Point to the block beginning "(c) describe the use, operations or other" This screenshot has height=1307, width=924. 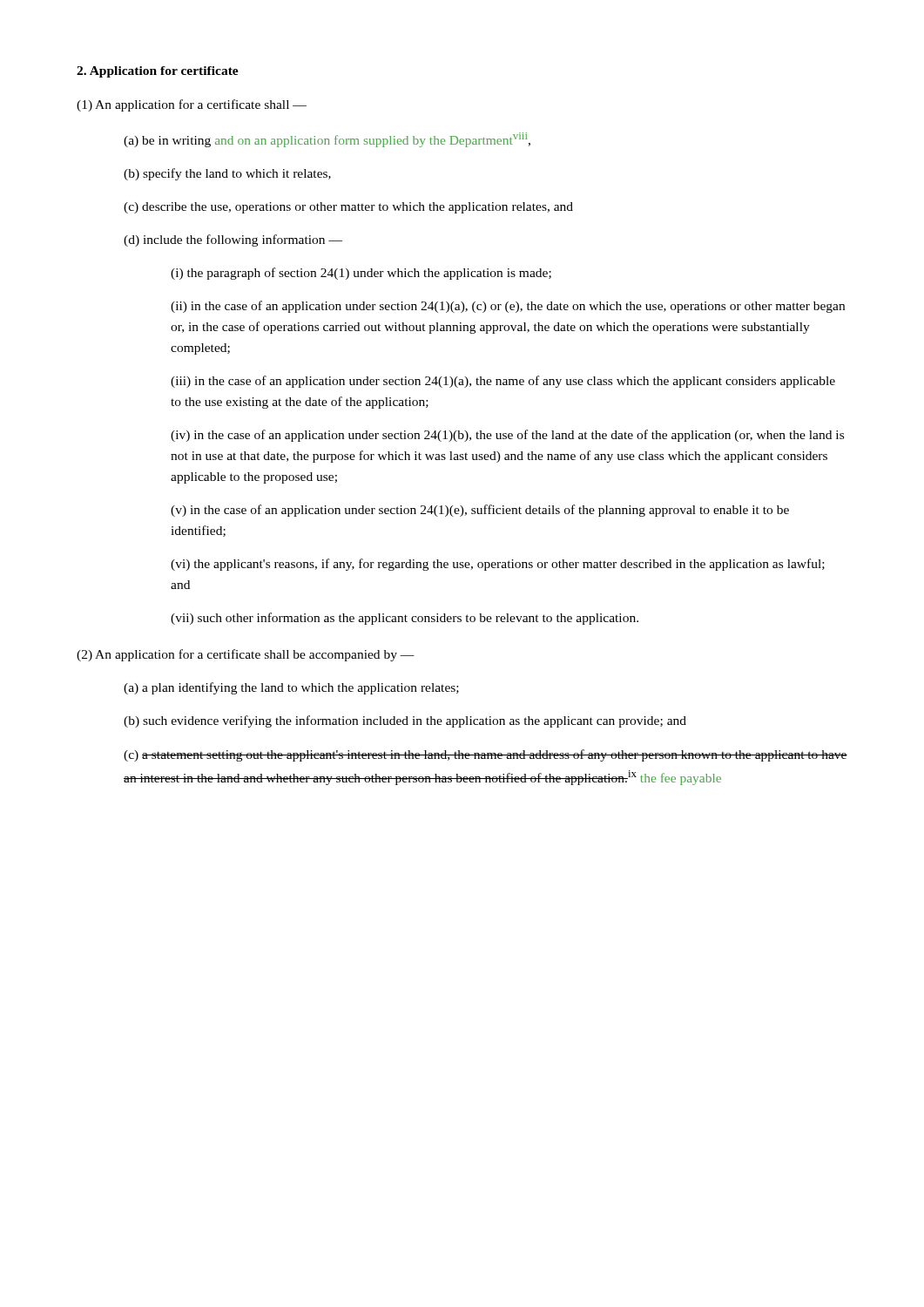point(348,206)
